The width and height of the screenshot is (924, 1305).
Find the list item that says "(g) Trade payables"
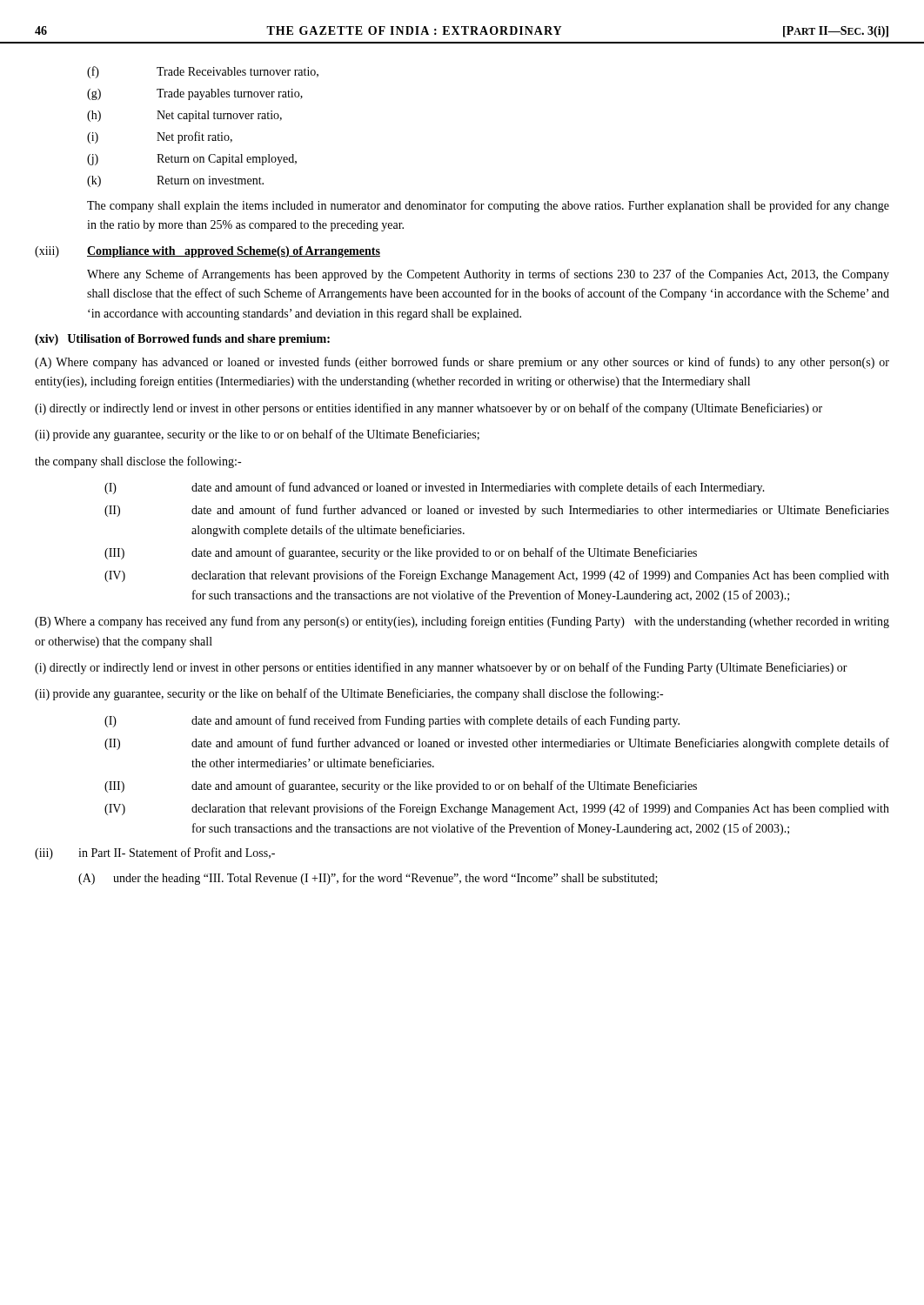pyautogui.click(x=195, y=94)
